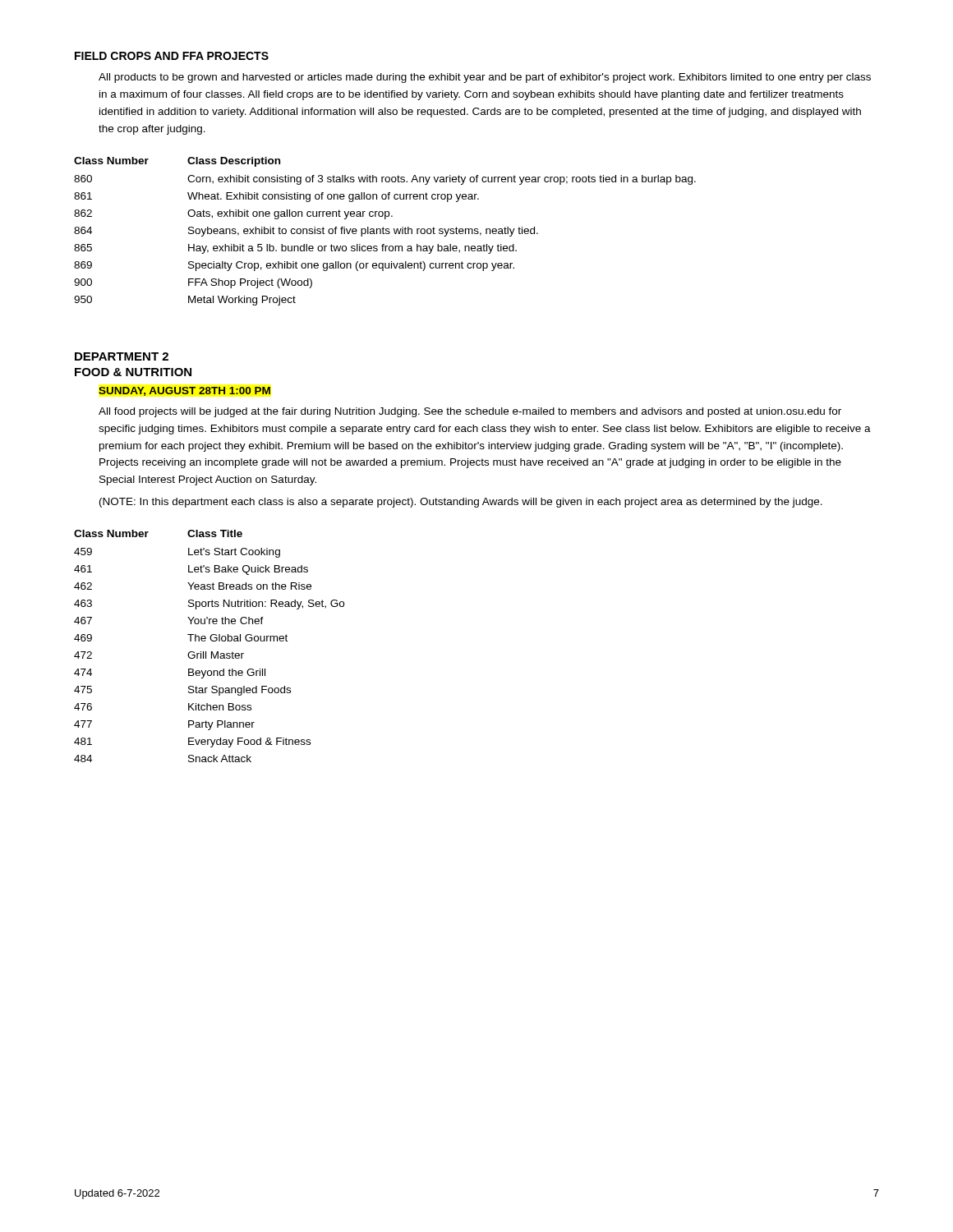Point to the block starting "All products to be grown and"

[x=485, y=103]
